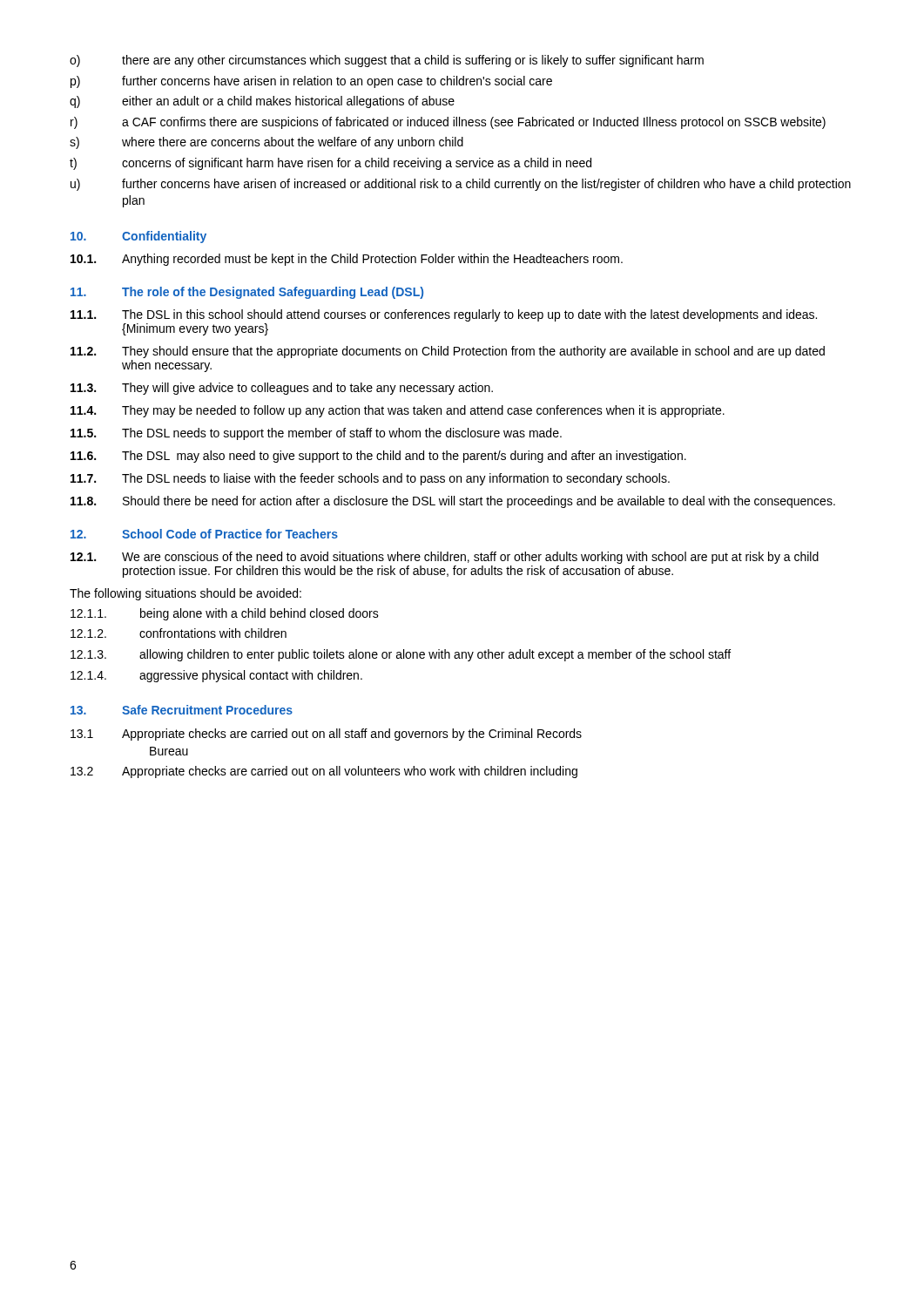The image size is (924, 1307).
Task: Click the passage that begins "1. Anything recorded must"
Action: click(x=347, y=259)
